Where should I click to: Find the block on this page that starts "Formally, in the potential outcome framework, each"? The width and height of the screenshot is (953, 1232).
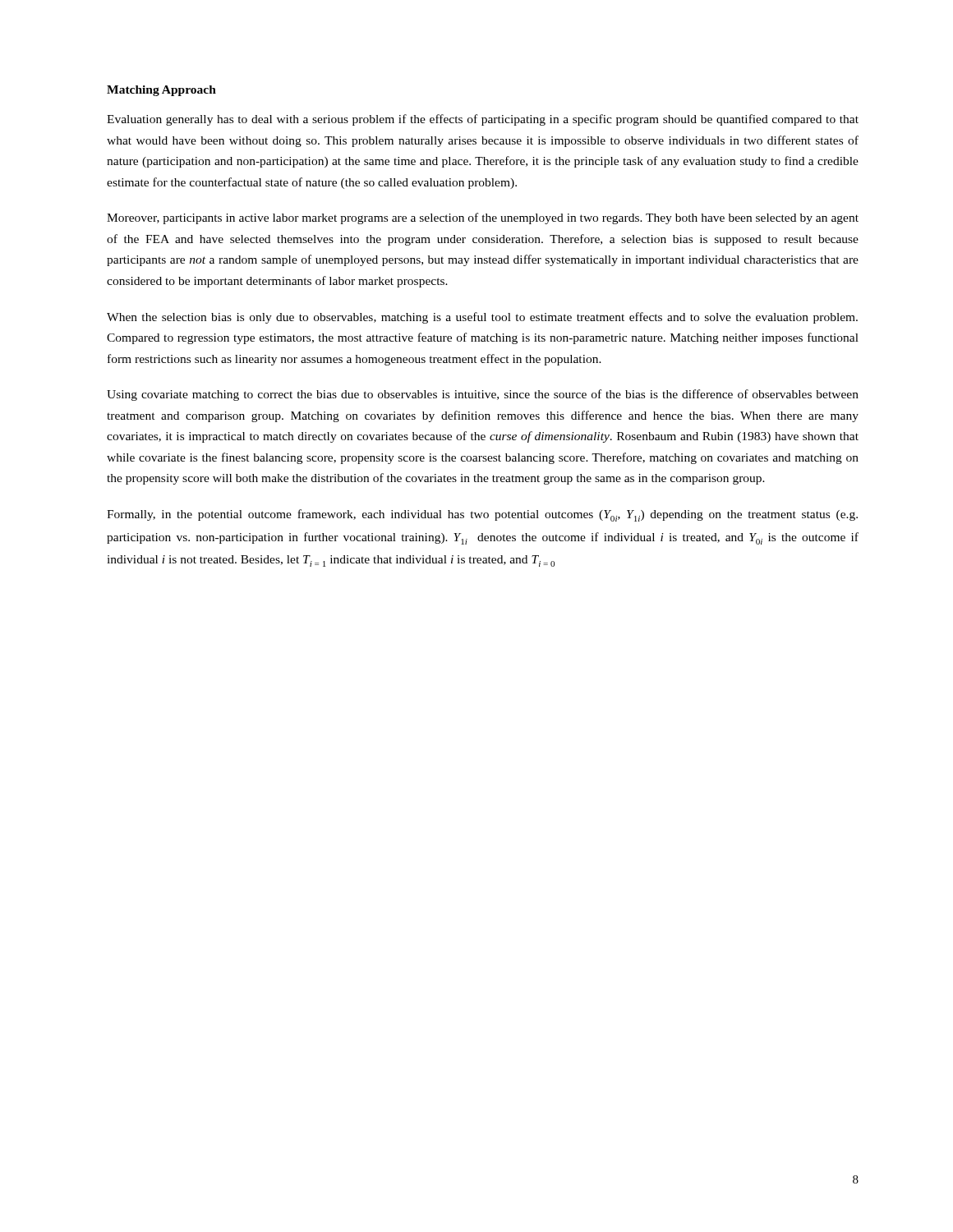click(x=483, y=537)
